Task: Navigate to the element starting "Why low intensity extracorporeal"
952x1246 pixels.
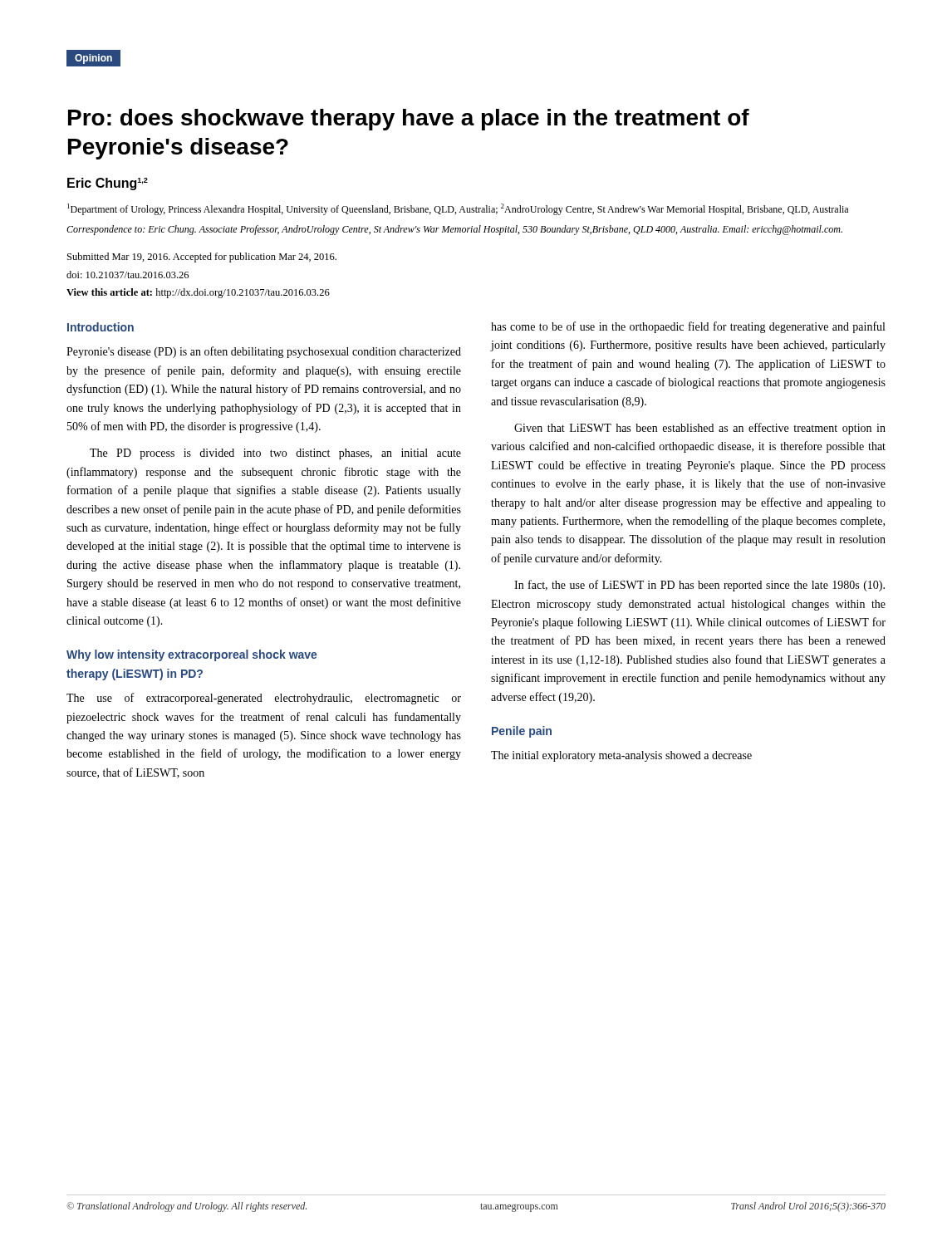Action: (x=264, y=664)
